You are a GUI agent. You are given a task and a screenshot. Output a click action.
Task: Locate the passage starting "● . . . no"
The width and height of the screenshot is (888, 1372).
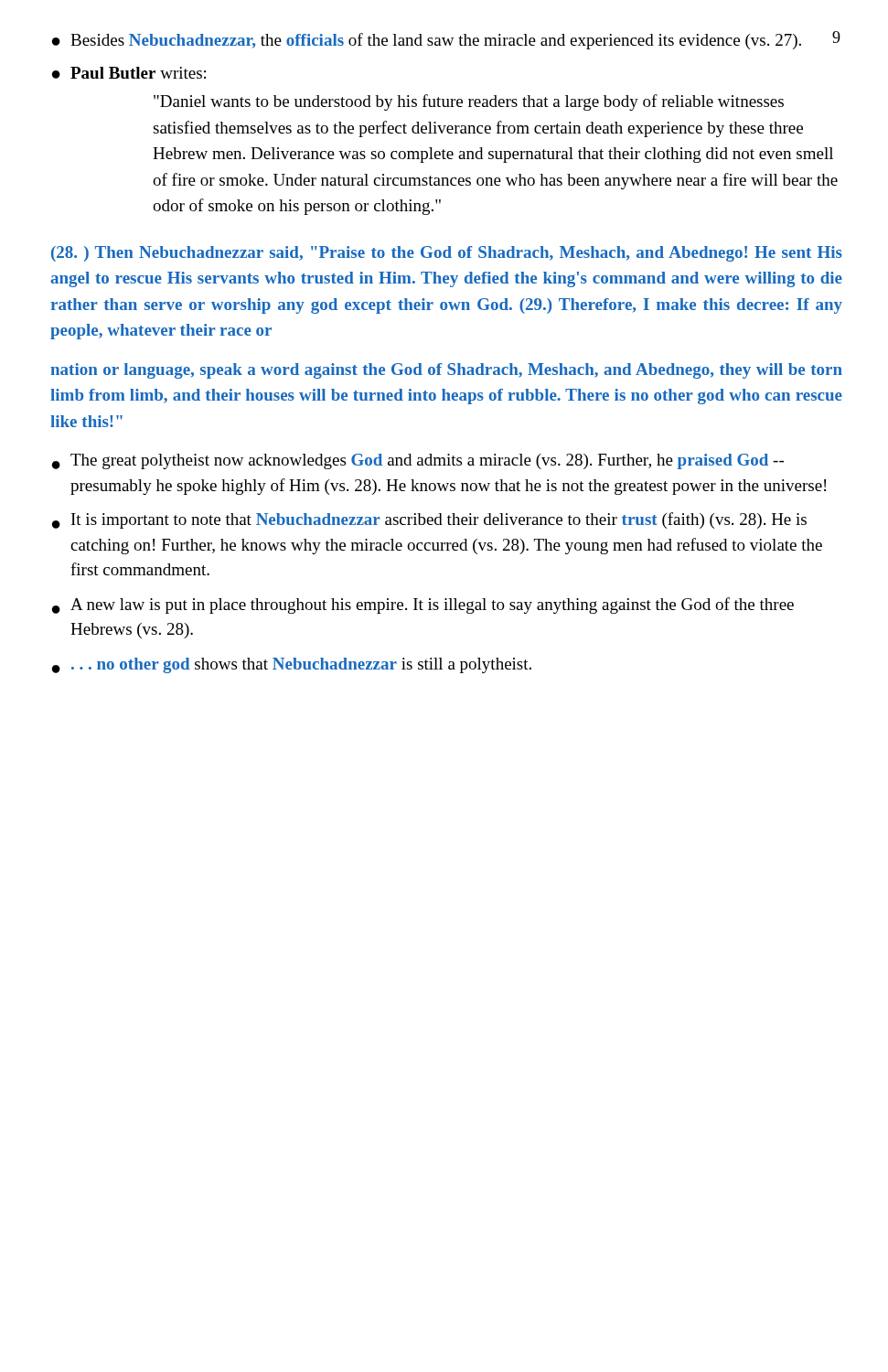[446, 666]
